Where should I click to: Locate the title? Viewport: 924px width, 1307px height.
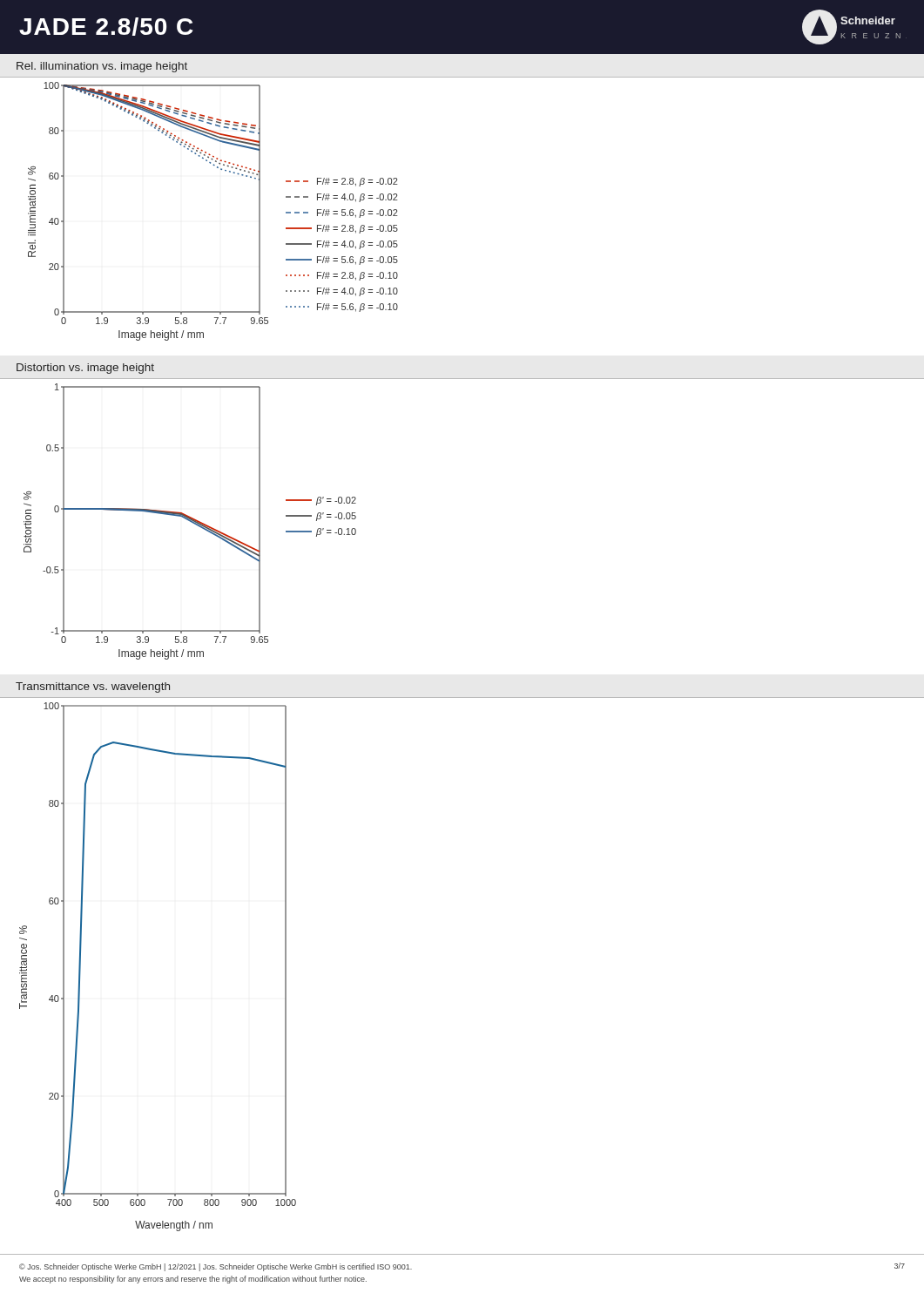pyautogui.click(x=472, y=29)
